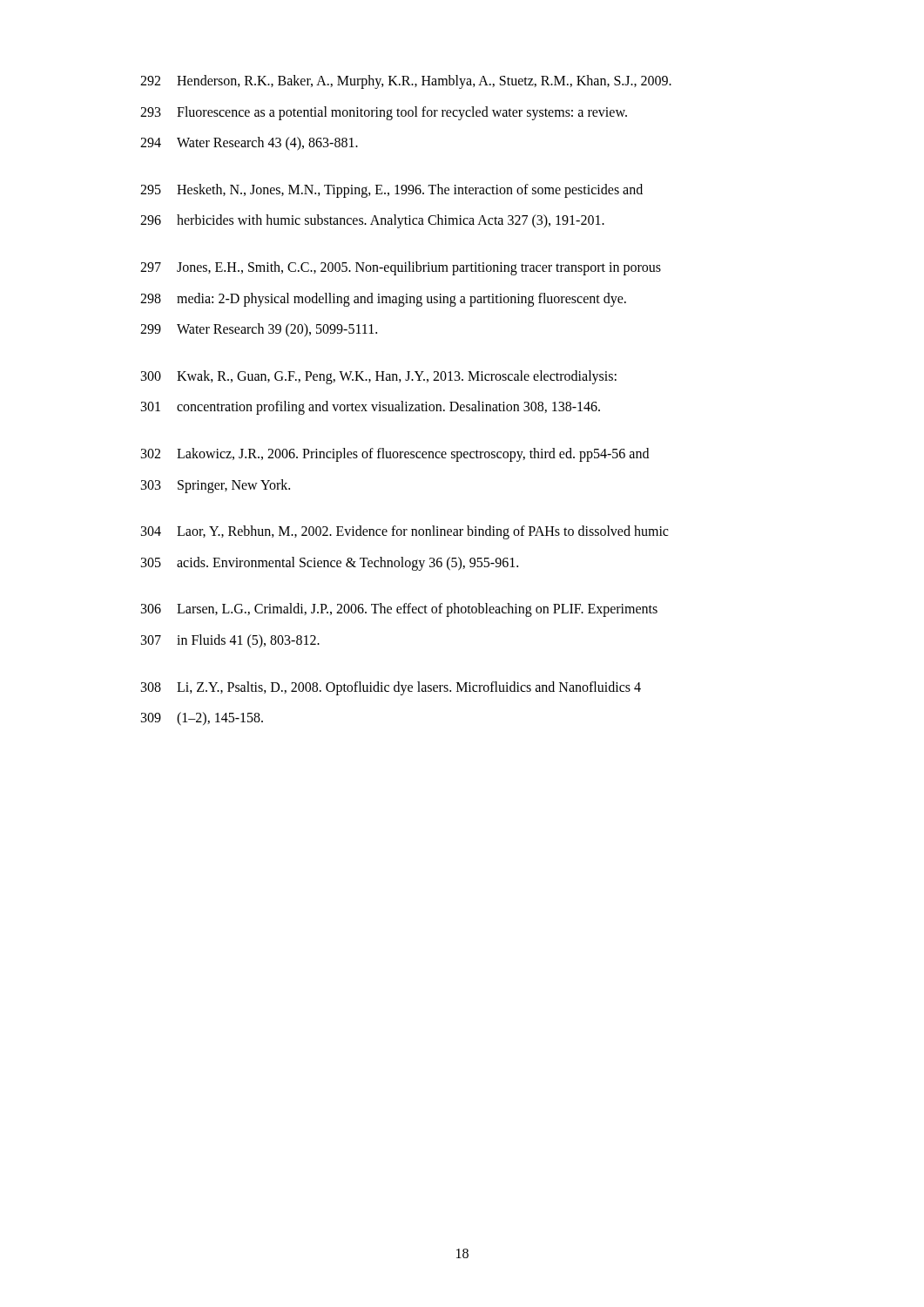Select the list item with the text "296 herbicides with"
This screenshot has height=1307, width=924.
pos(471,221)
